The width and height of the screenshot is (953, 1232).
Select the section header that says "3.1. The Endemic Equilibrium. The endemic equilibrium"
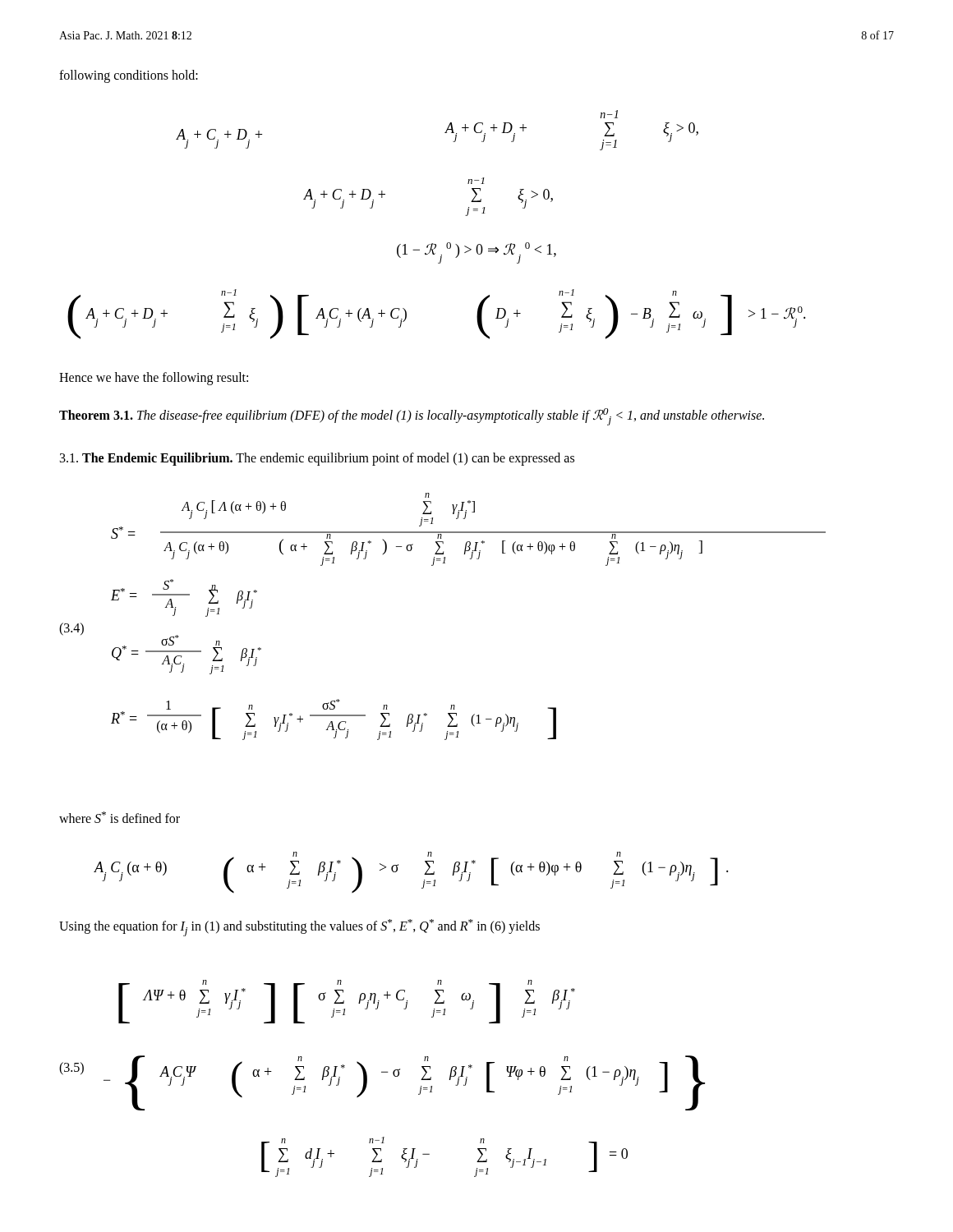[x=317, y=458]
